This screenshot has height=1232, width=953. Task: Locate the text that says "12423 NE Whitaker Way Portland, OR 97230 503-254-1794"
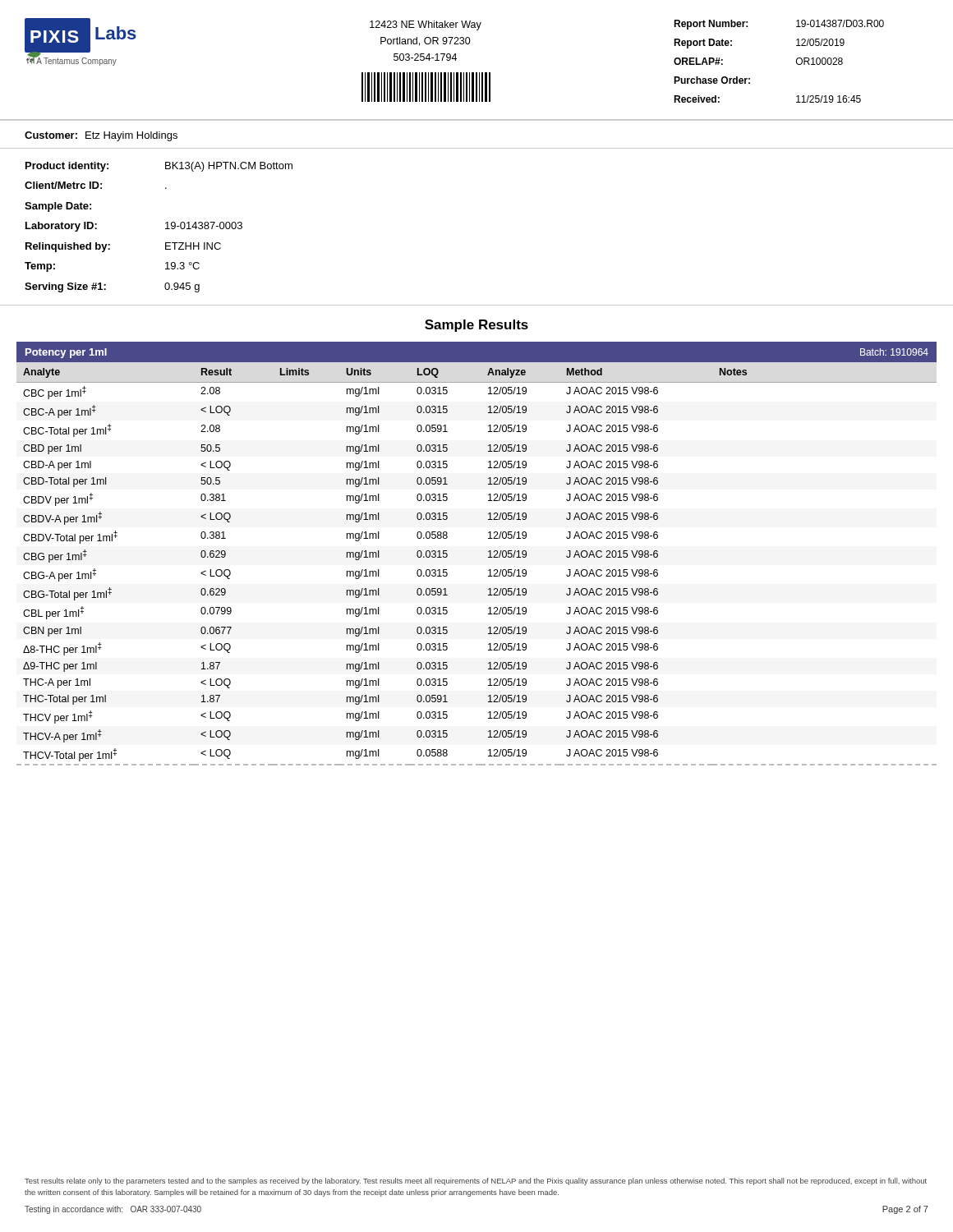425,41
